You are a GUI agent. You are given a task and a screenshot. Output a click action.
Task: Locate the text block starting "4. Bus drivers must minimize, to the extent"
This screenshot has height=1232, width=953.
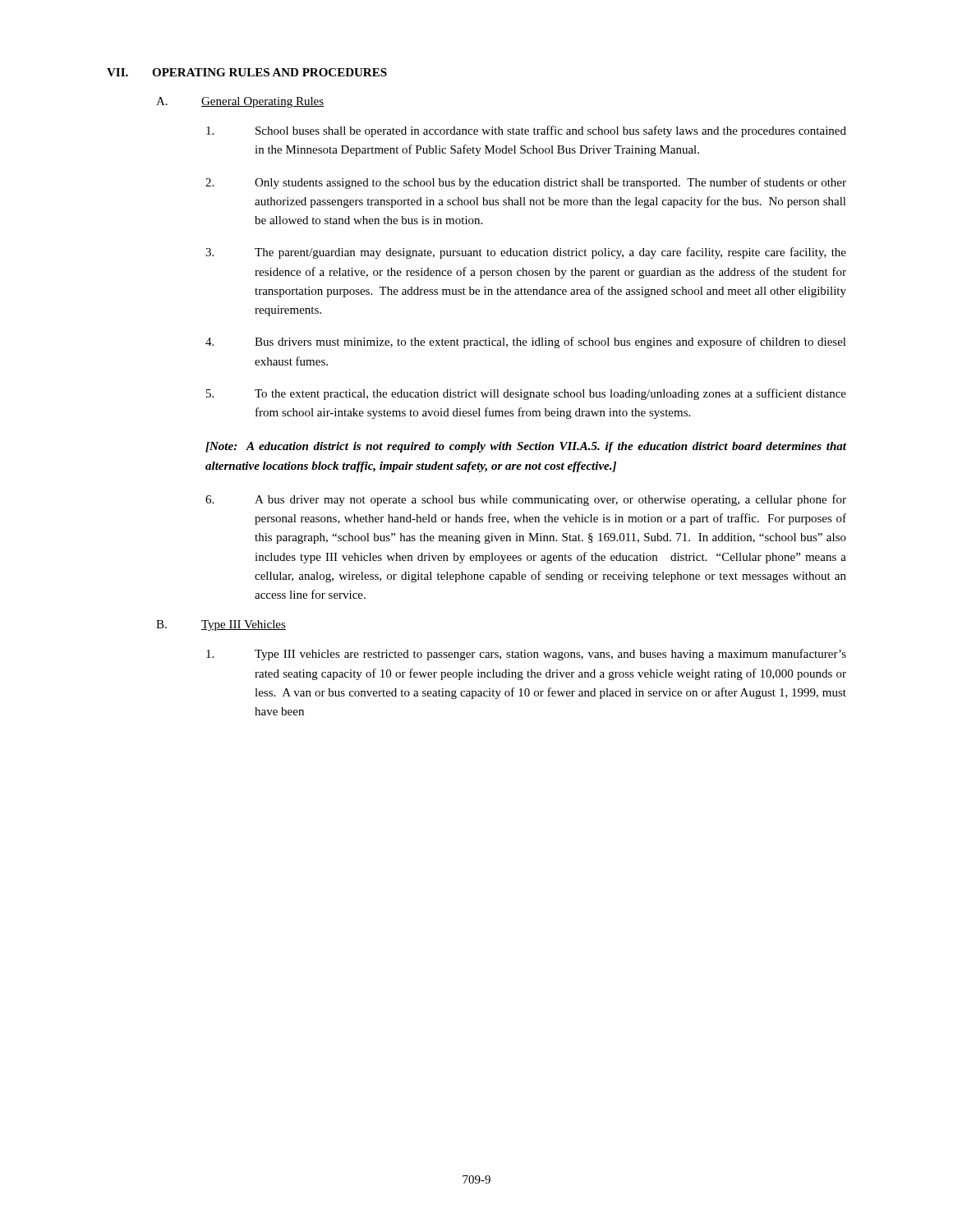click(x=526, y=352)
